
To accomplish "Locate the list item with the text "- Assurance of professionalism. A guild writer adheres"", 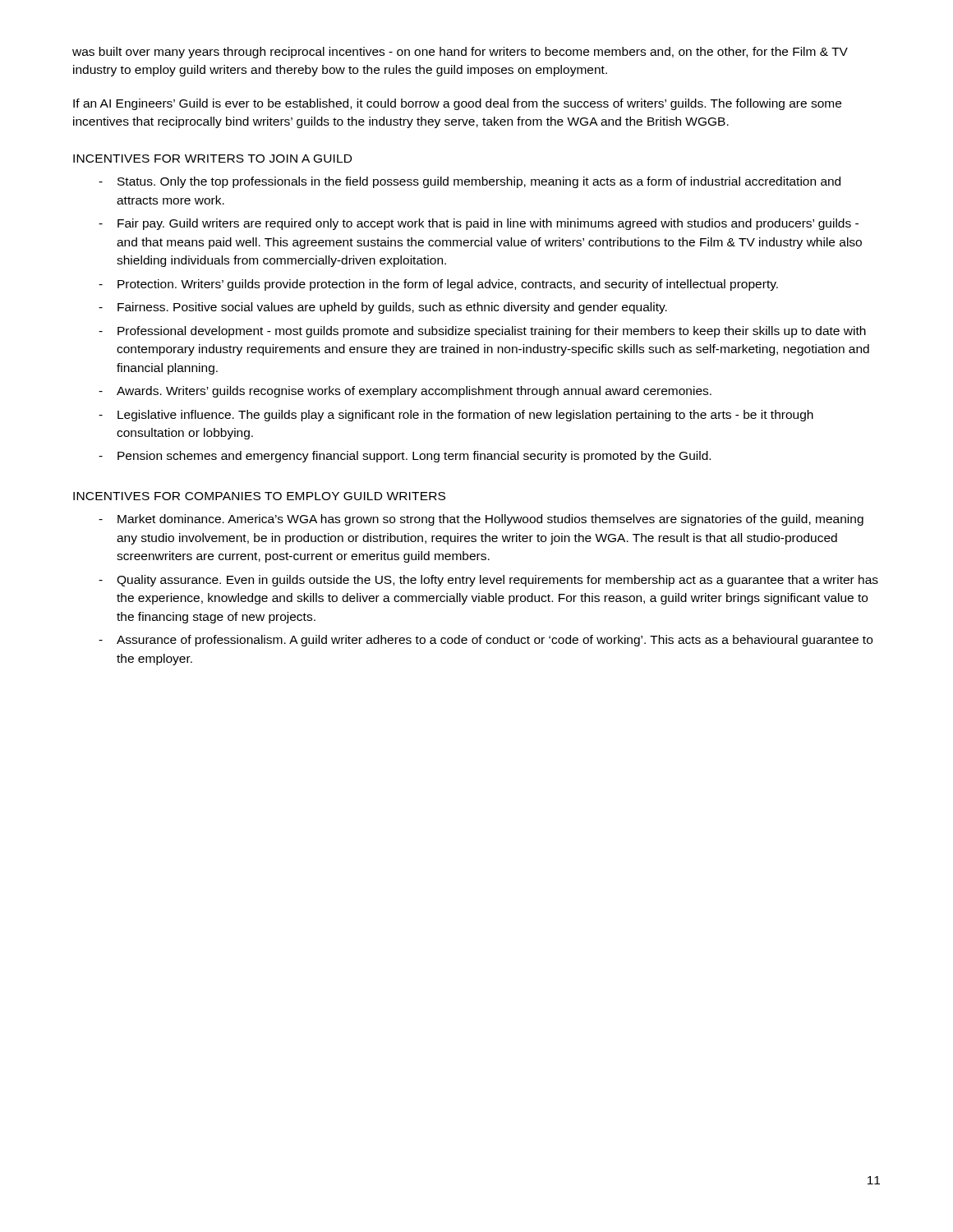I will pyautogui.click(x=490, y=649).
